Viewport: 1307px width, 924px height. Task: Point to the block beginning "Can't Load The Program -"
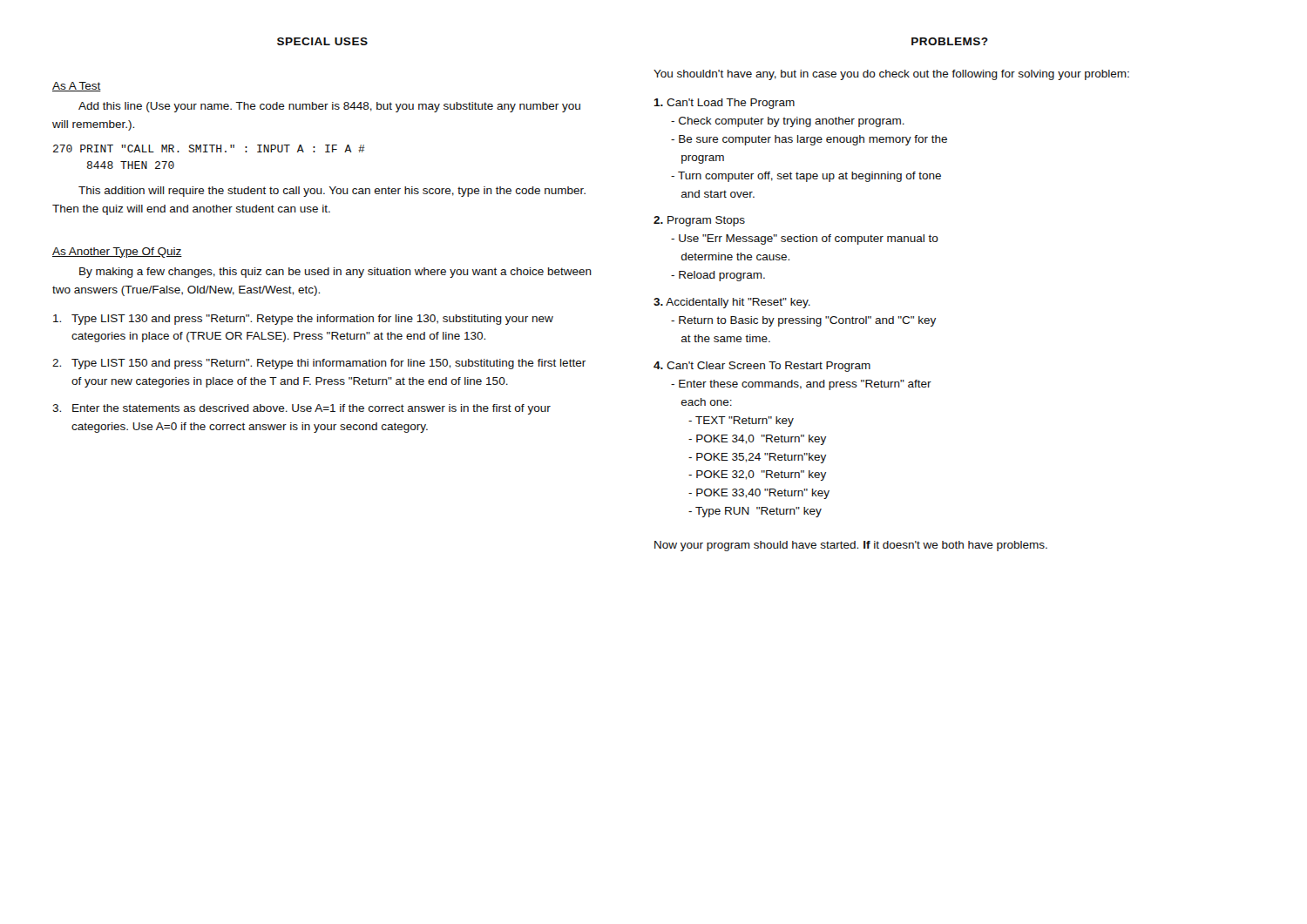950,149
